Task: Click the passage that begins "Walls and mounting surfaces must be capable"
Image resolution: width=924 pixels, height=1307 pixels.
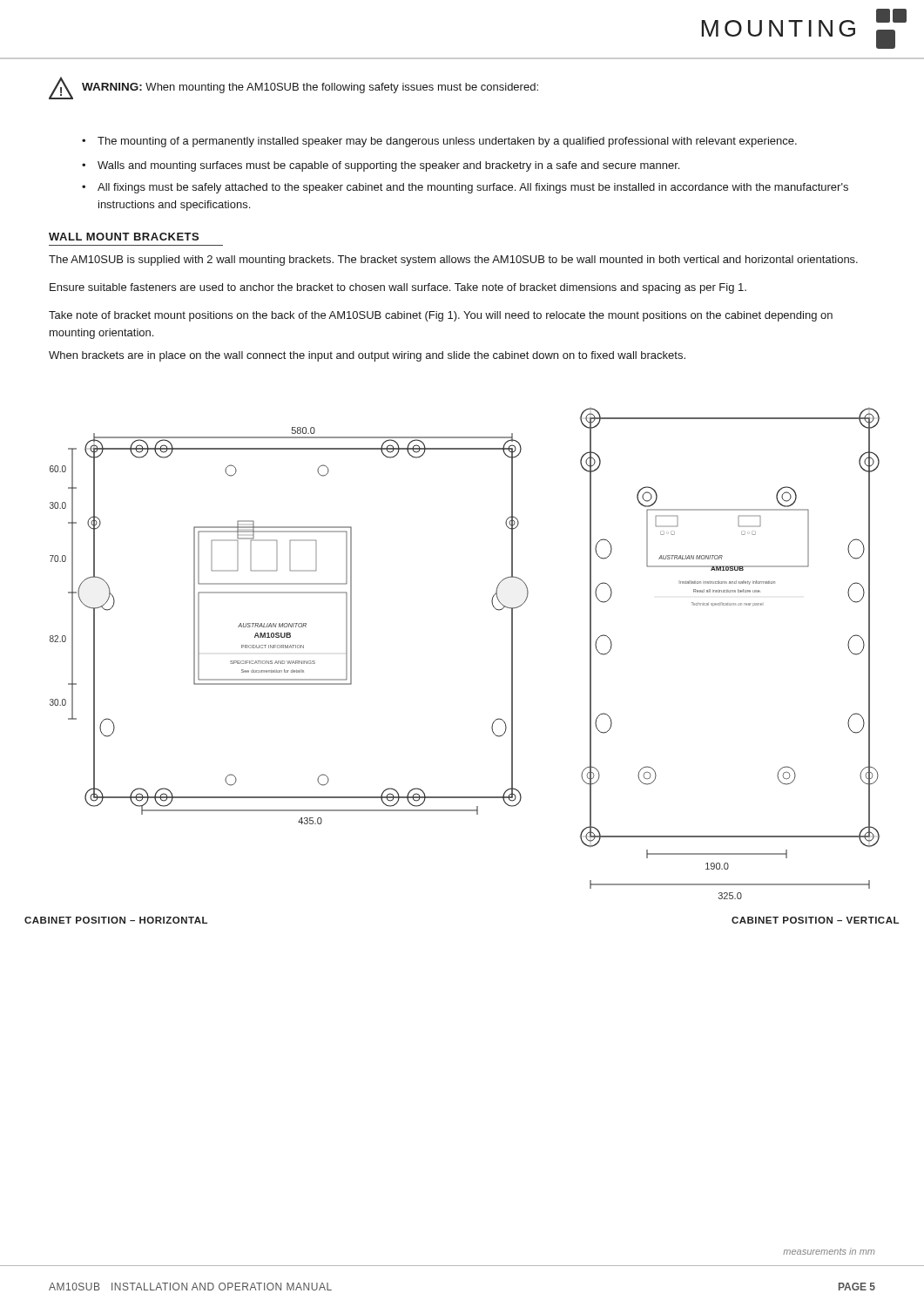Action: point(479,165)
